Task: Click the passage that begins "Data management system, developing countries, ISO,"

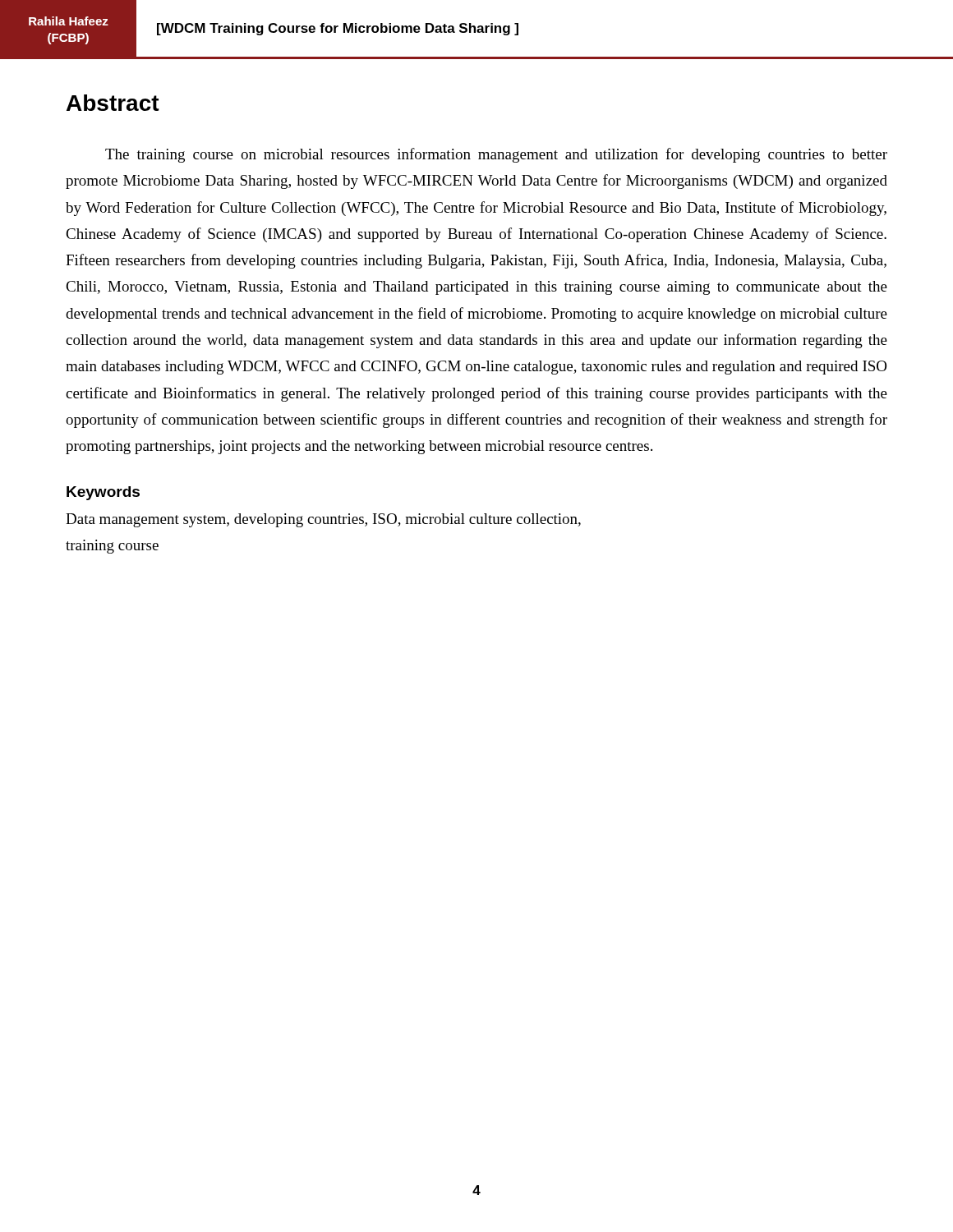Action: point(476,532)
